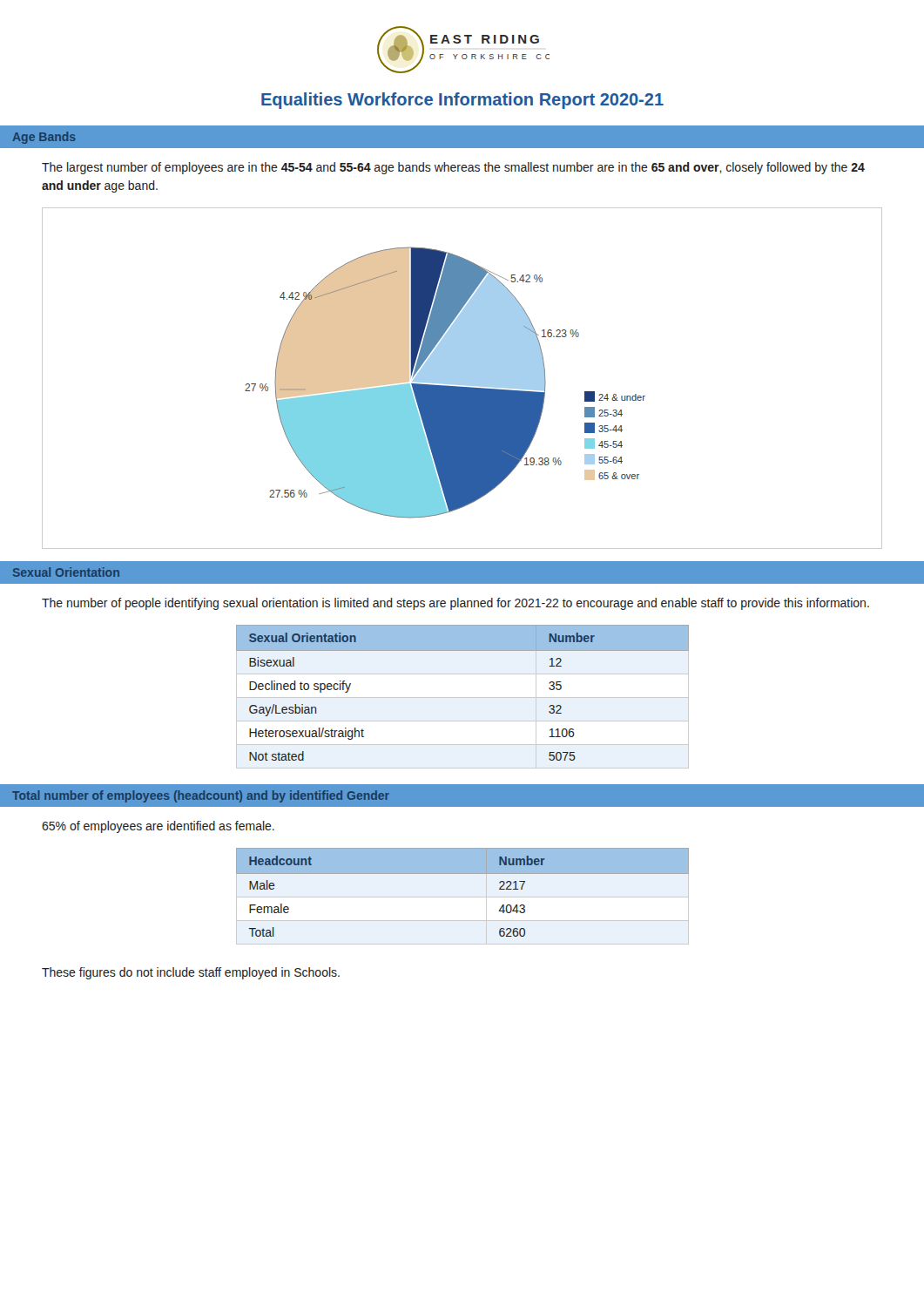
Task: Point to the passage starting "Total number of employees"
Action: click(x=201, y=796)
